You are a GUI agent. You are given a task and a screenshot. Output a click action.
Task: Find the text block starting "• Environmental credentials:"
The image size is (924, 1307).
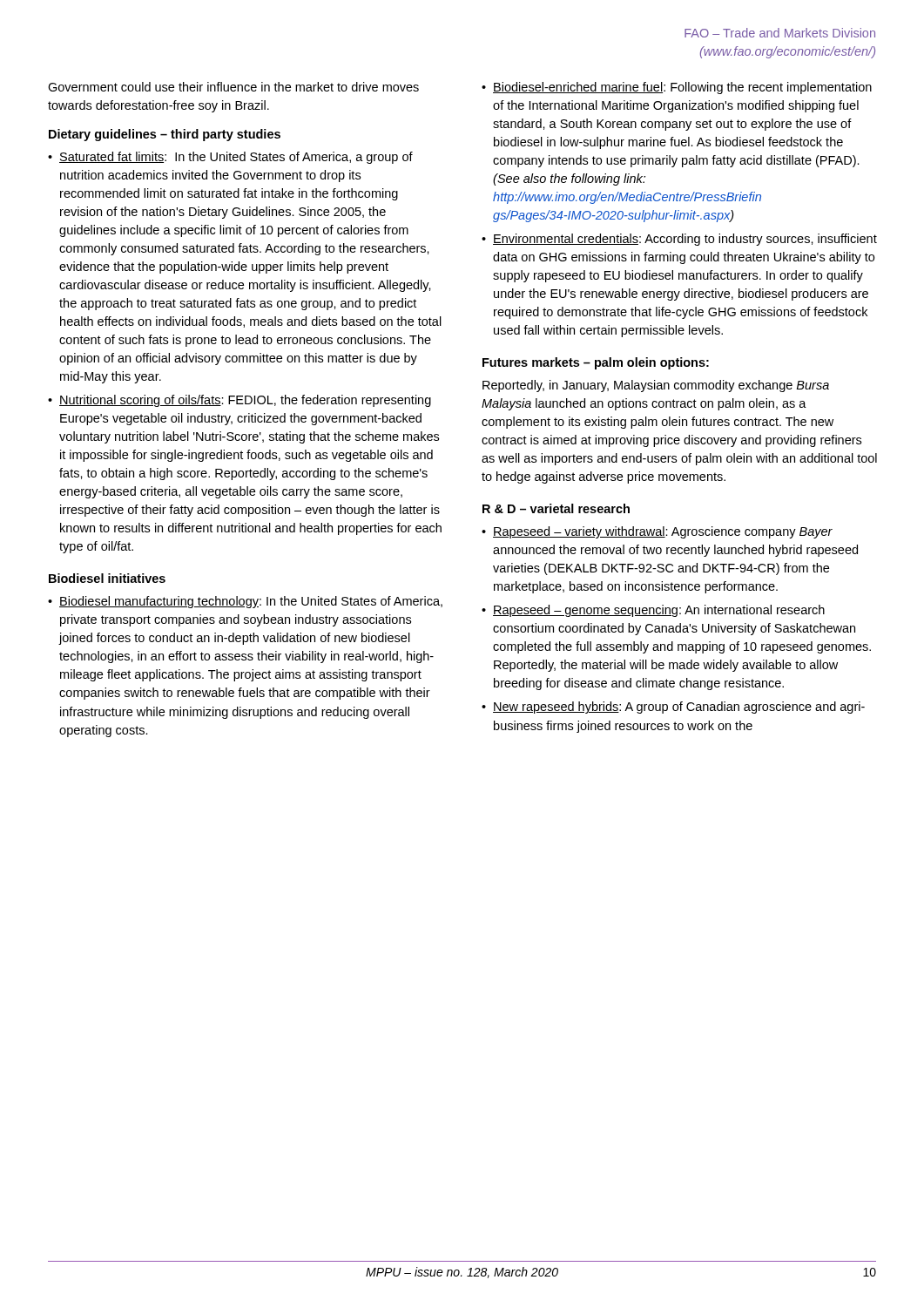pos(680,285)
